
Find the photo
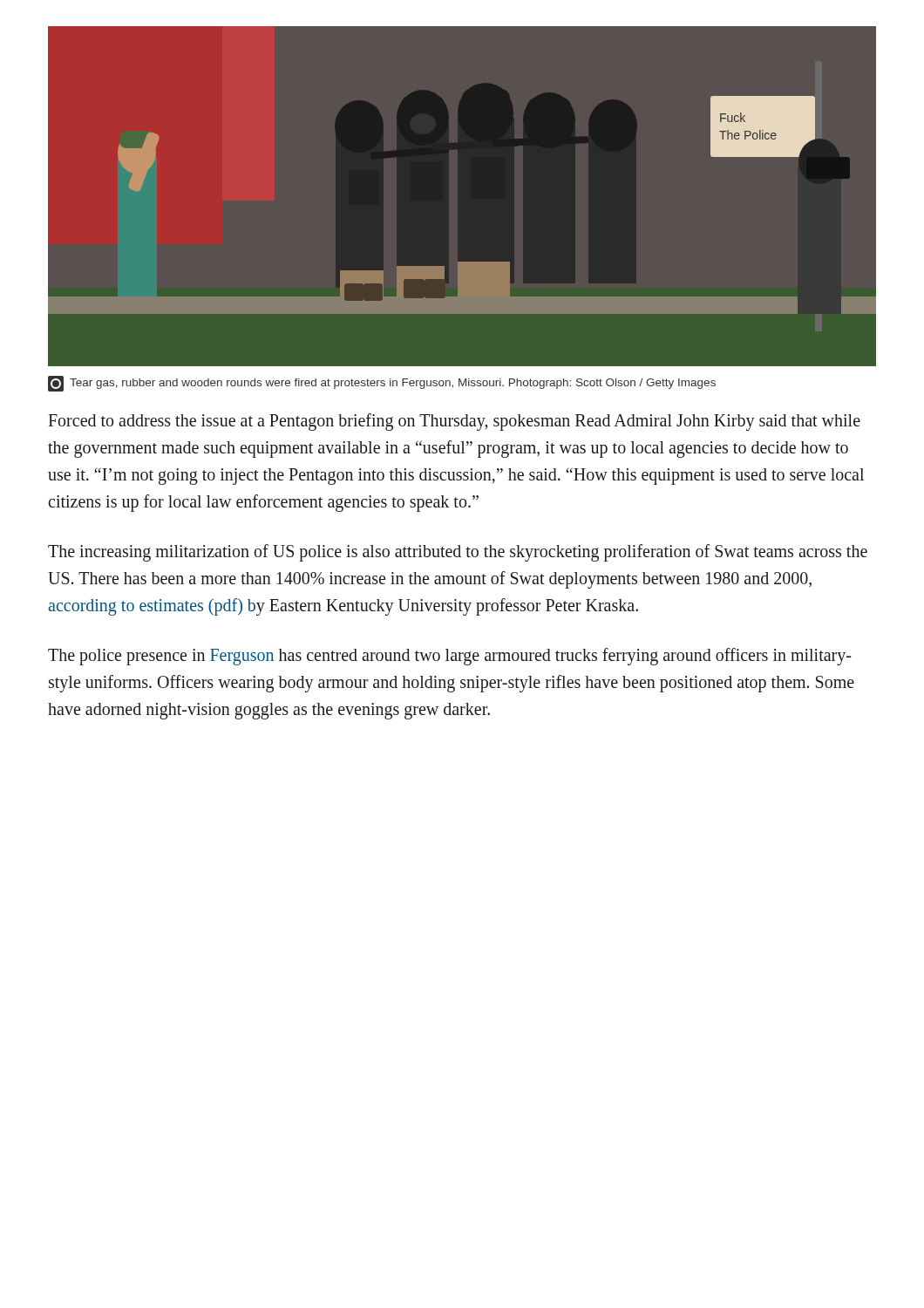(x=462, y=196)
